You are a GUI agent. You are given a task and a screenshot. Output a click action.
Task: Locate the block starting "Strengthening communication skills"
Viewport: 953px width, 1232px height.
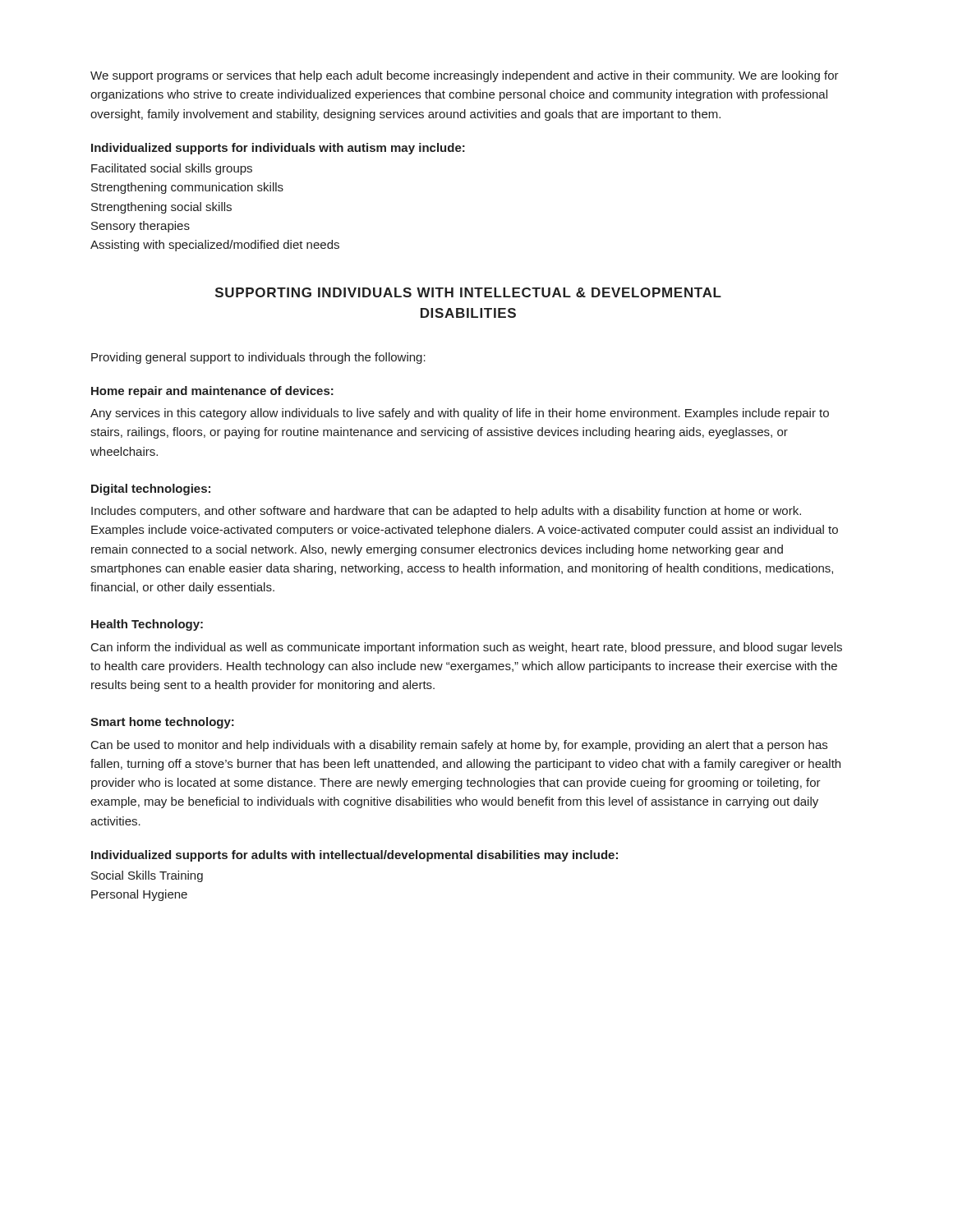(187, 187)
